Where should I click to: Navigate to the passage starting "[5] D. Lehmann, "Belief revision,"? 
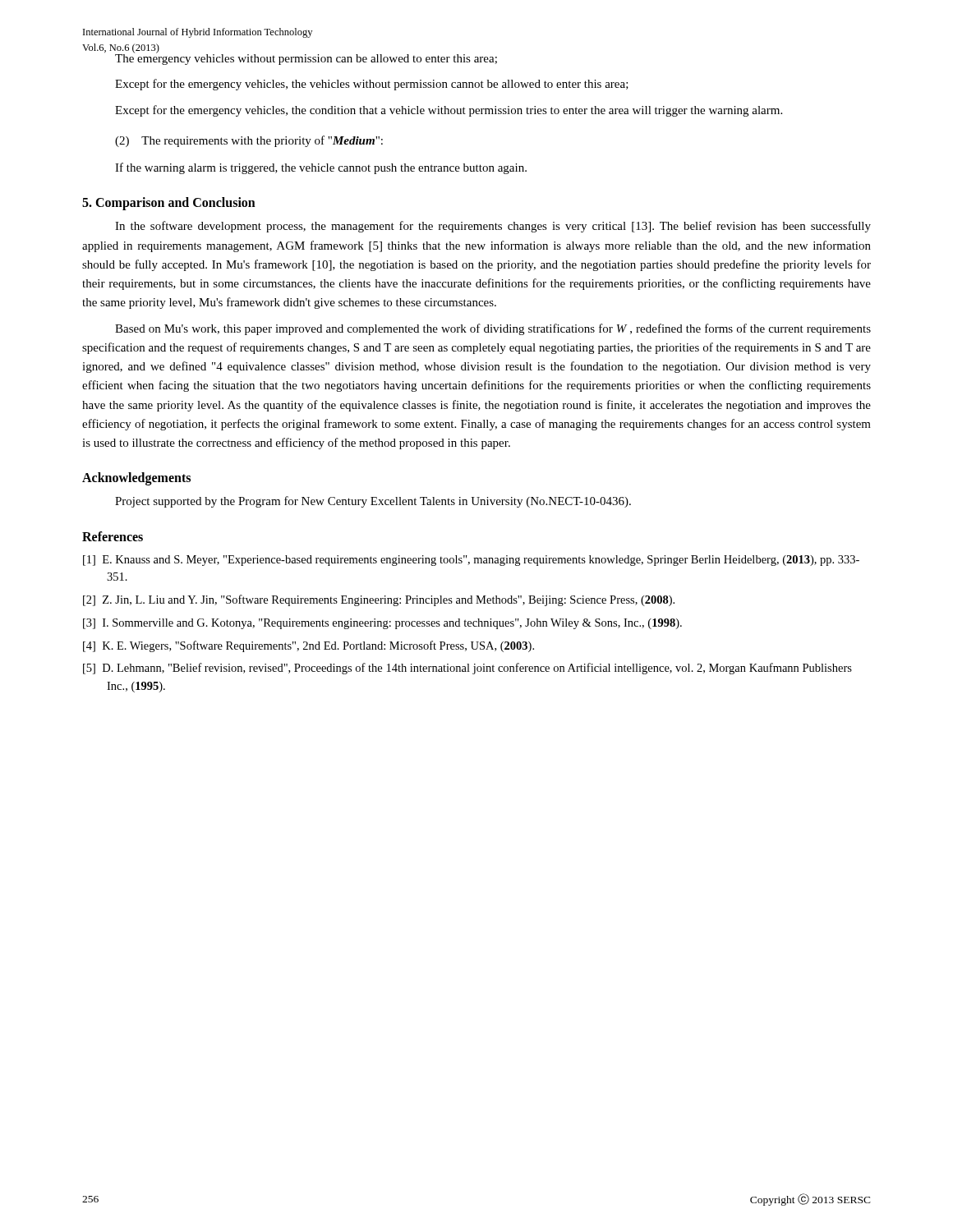pyautogui.click(x=467, y=677)
